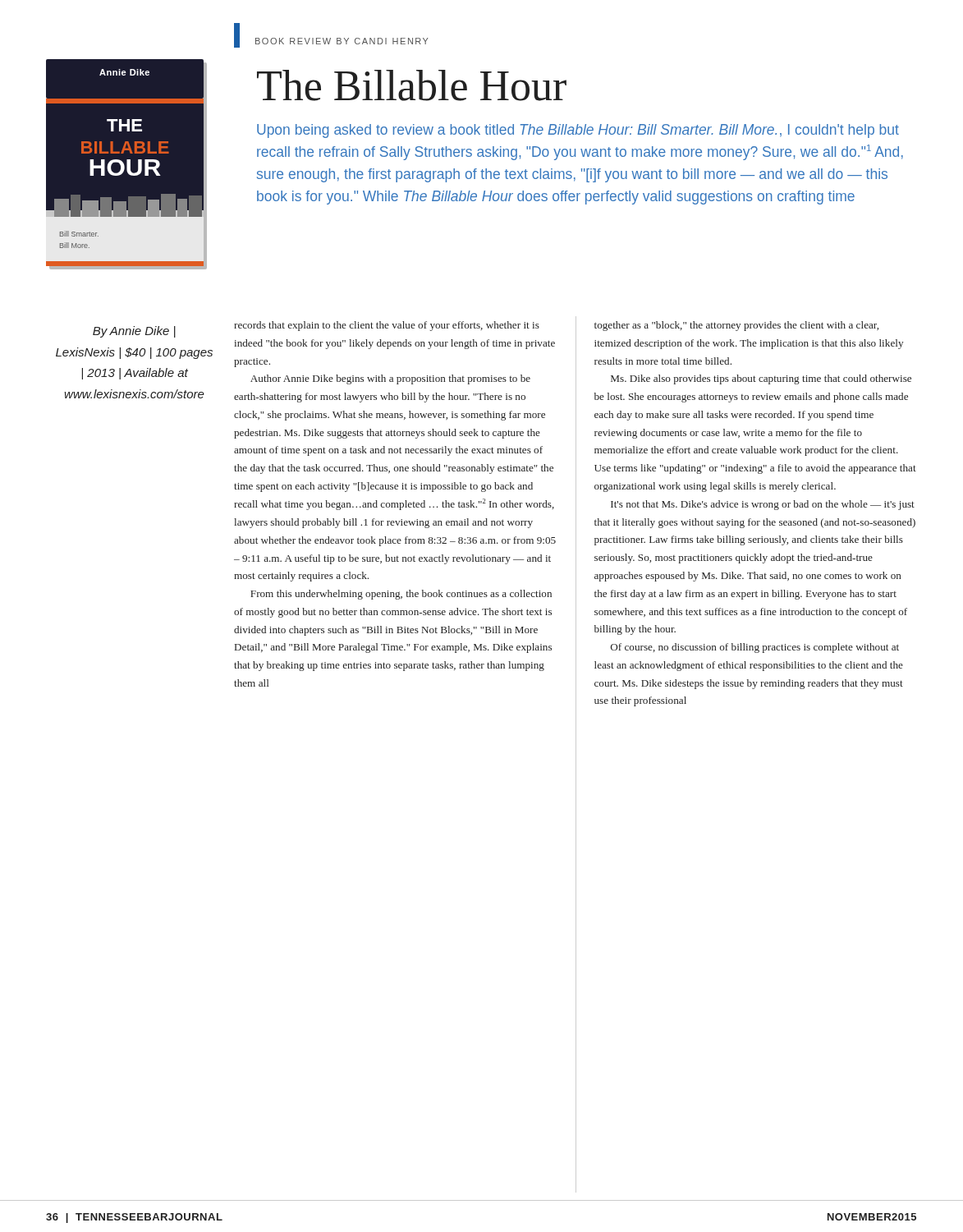Locate the text starting "together as a "block," the attorney"

pyautogui.click(x=756, y=513)
